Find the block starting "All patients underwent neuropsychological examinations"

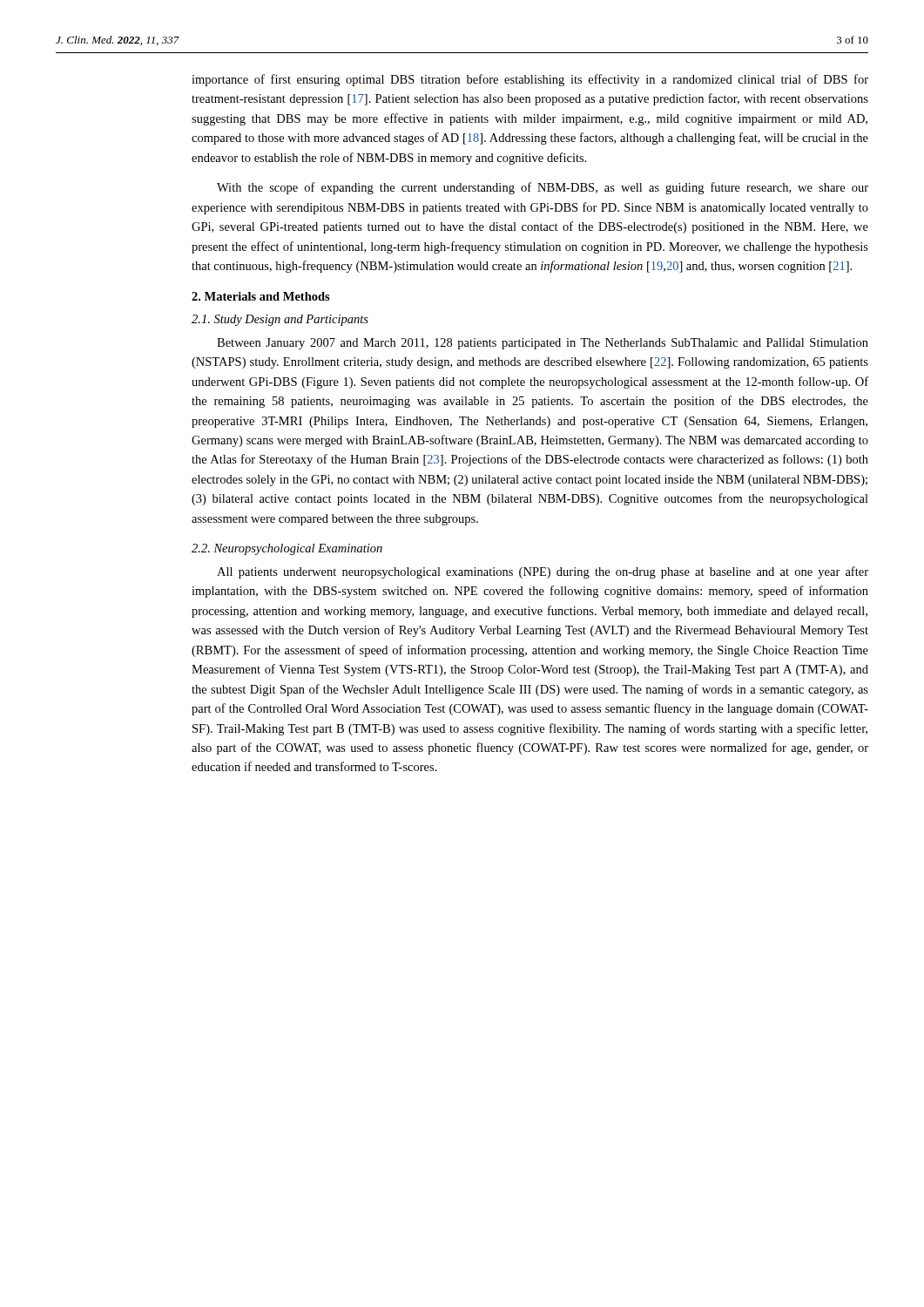click(x=530, y=670)
